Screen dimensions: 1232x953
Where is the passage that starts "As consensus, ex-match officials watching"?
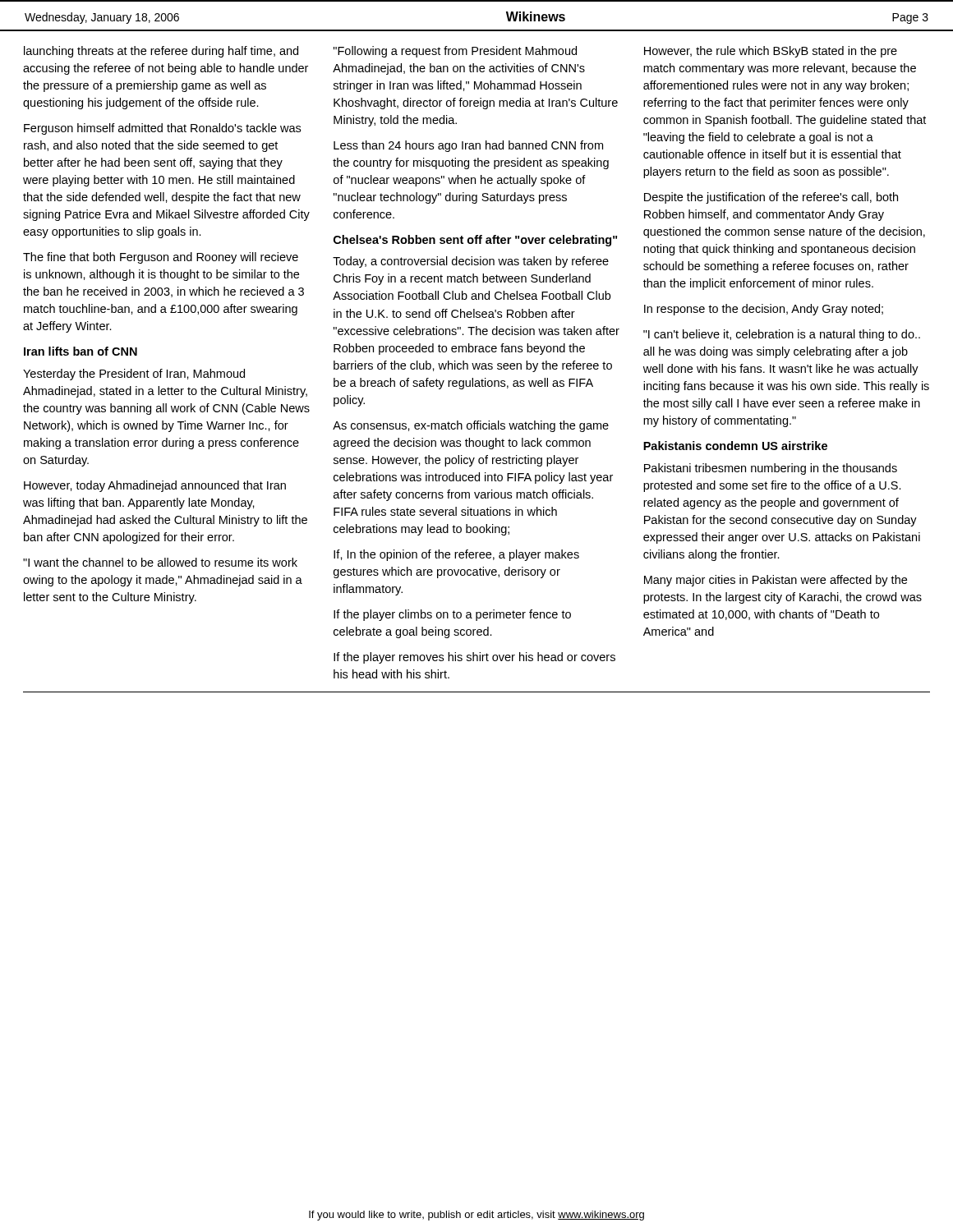476,477
